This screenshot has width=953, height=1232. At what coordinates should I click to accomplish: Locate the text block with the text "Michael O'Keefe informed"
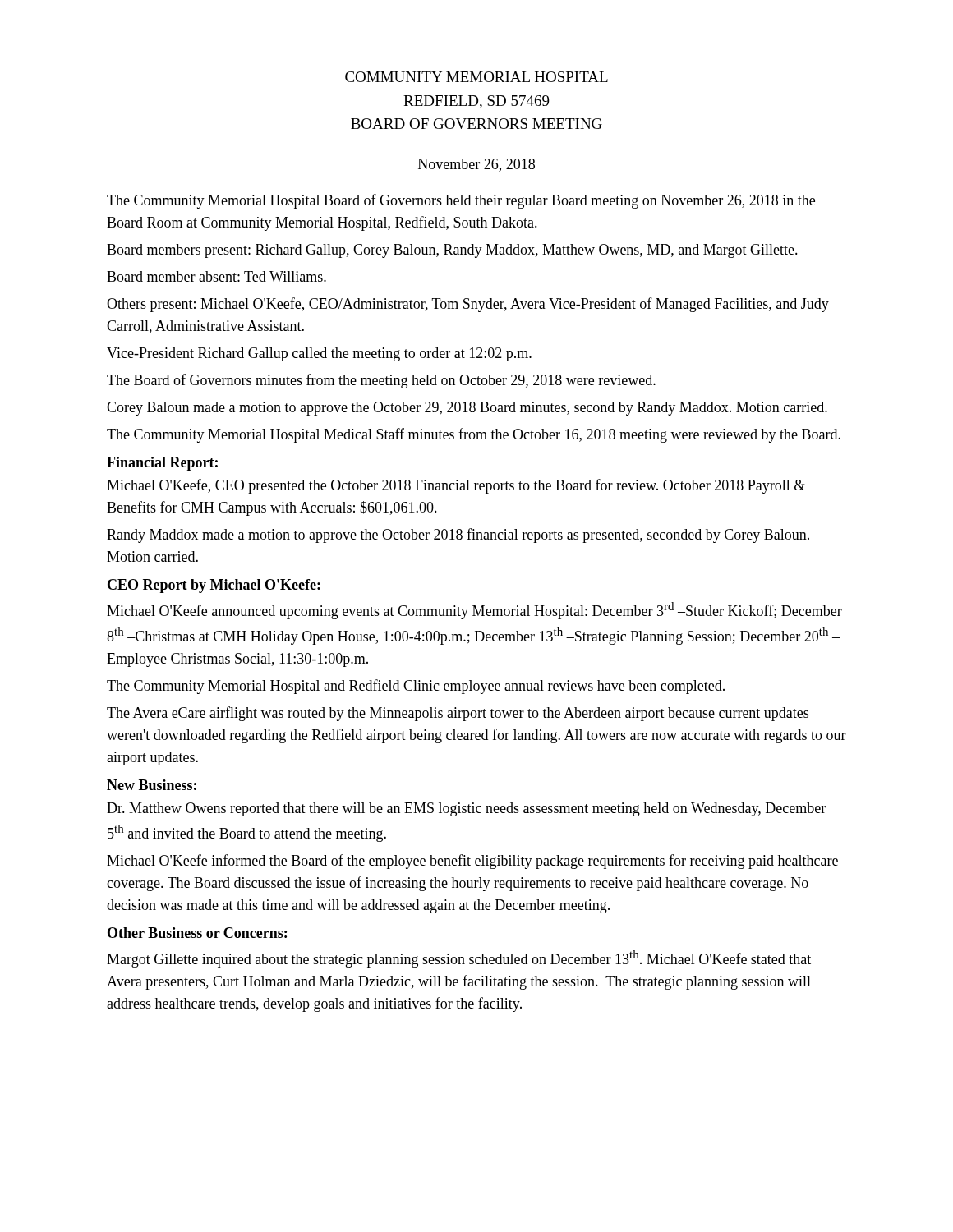click(473, 883)
